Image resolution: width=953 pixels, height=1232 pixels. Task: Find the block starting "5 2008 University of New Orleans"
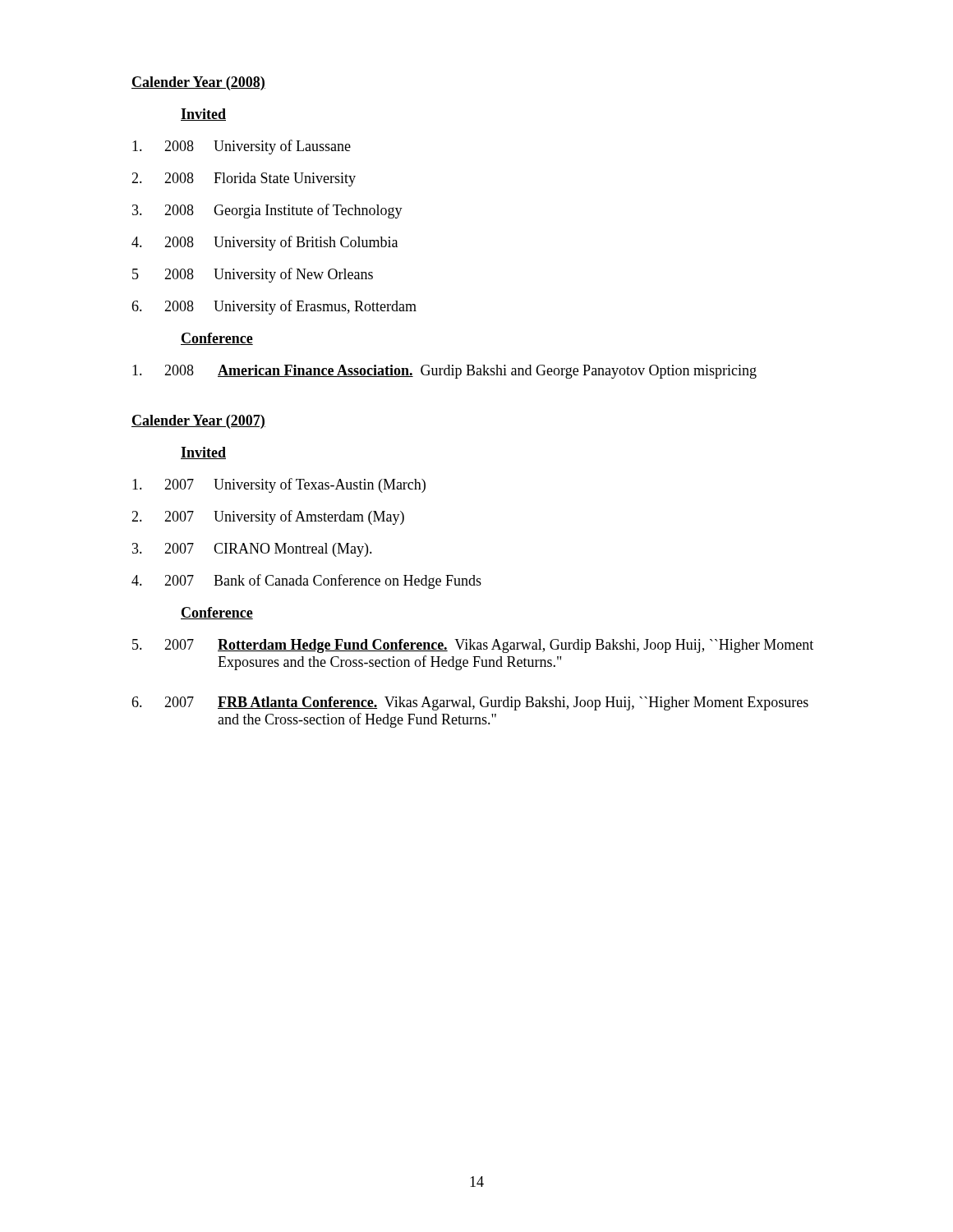[x=253, y=275]
